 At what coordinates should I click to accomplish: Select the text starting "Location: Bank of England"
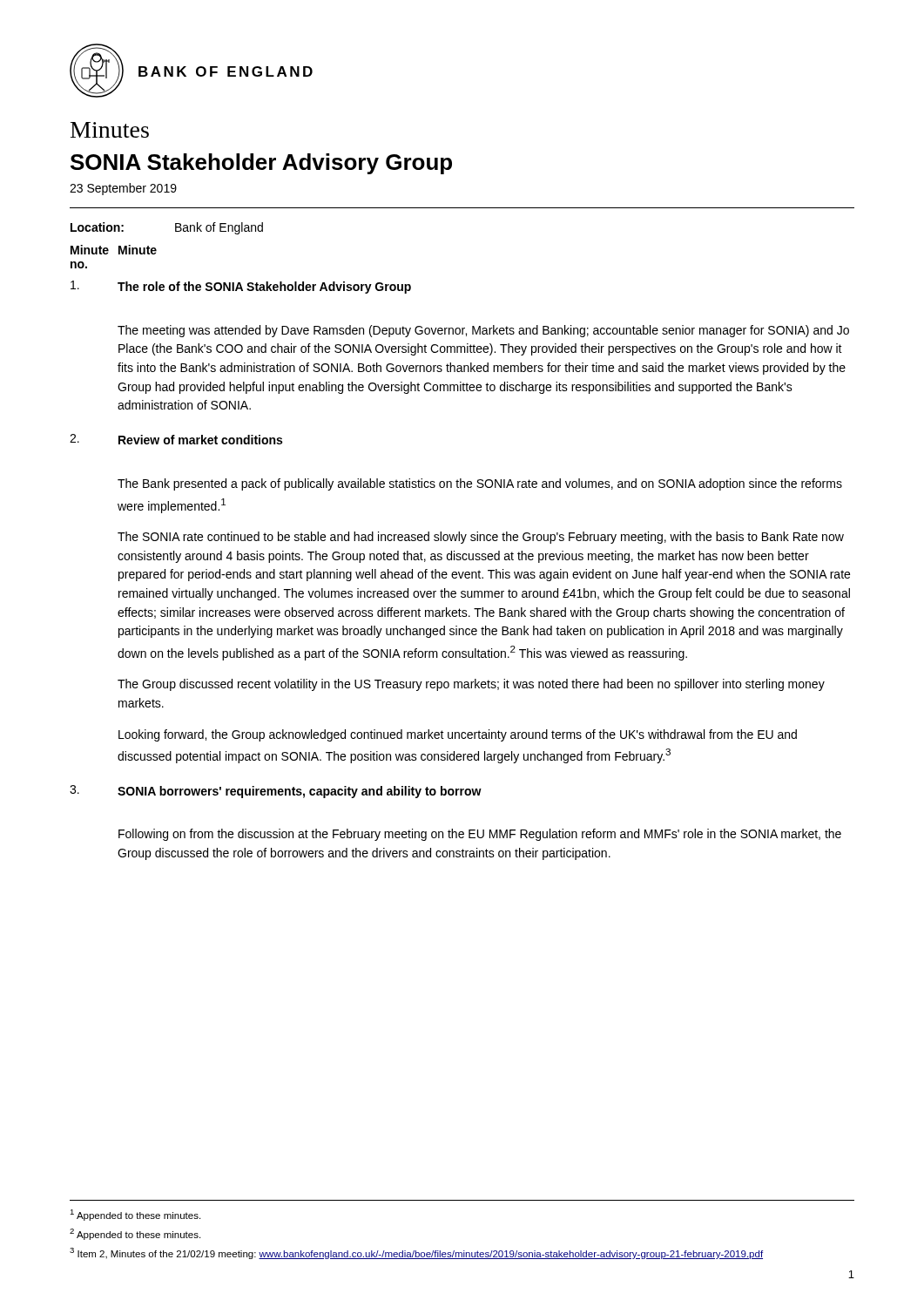tap(167, 227)
